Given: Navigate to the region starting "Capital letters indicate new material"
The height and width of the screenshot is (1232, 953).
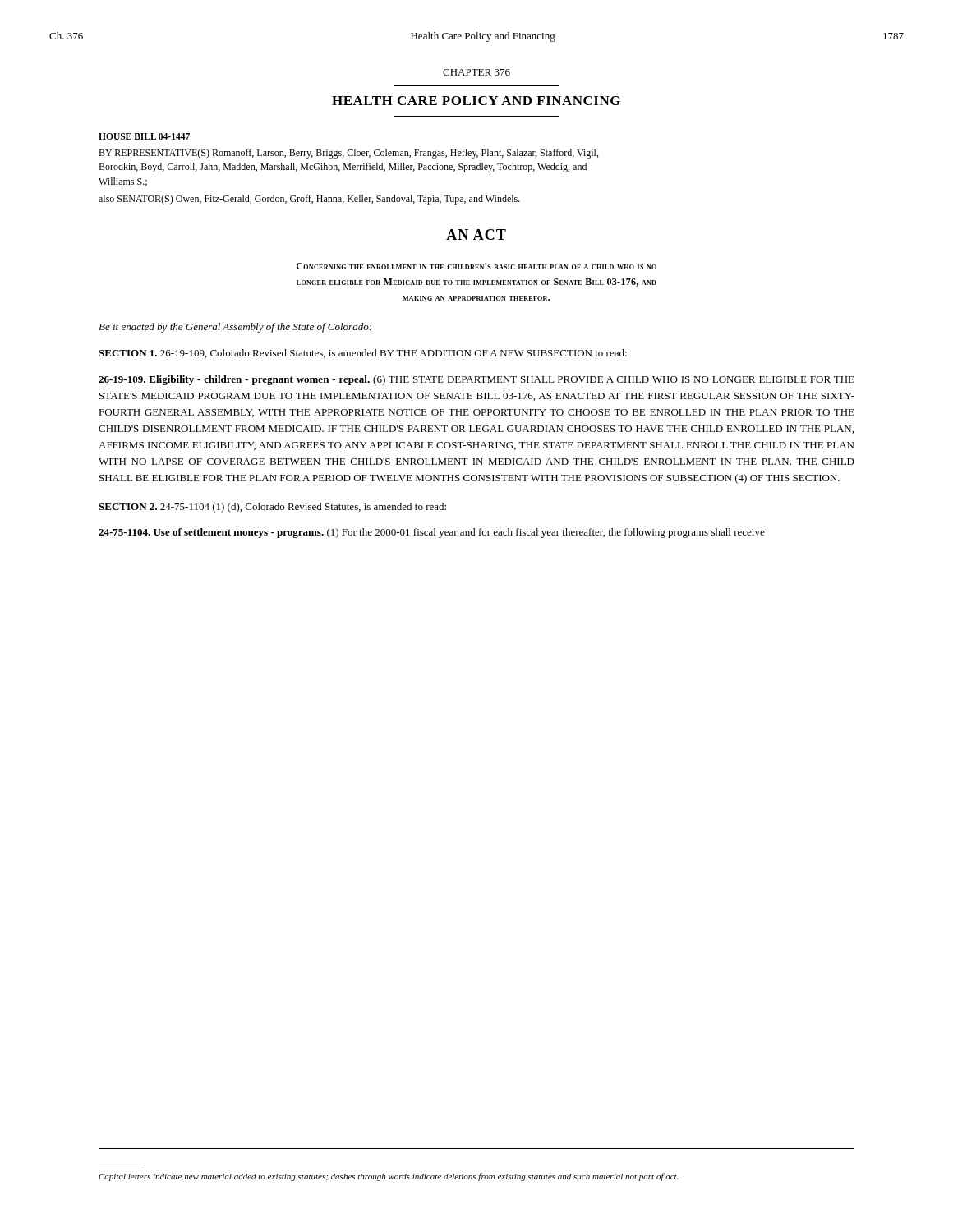Looking at the screenshot, I should (389, 1176).
